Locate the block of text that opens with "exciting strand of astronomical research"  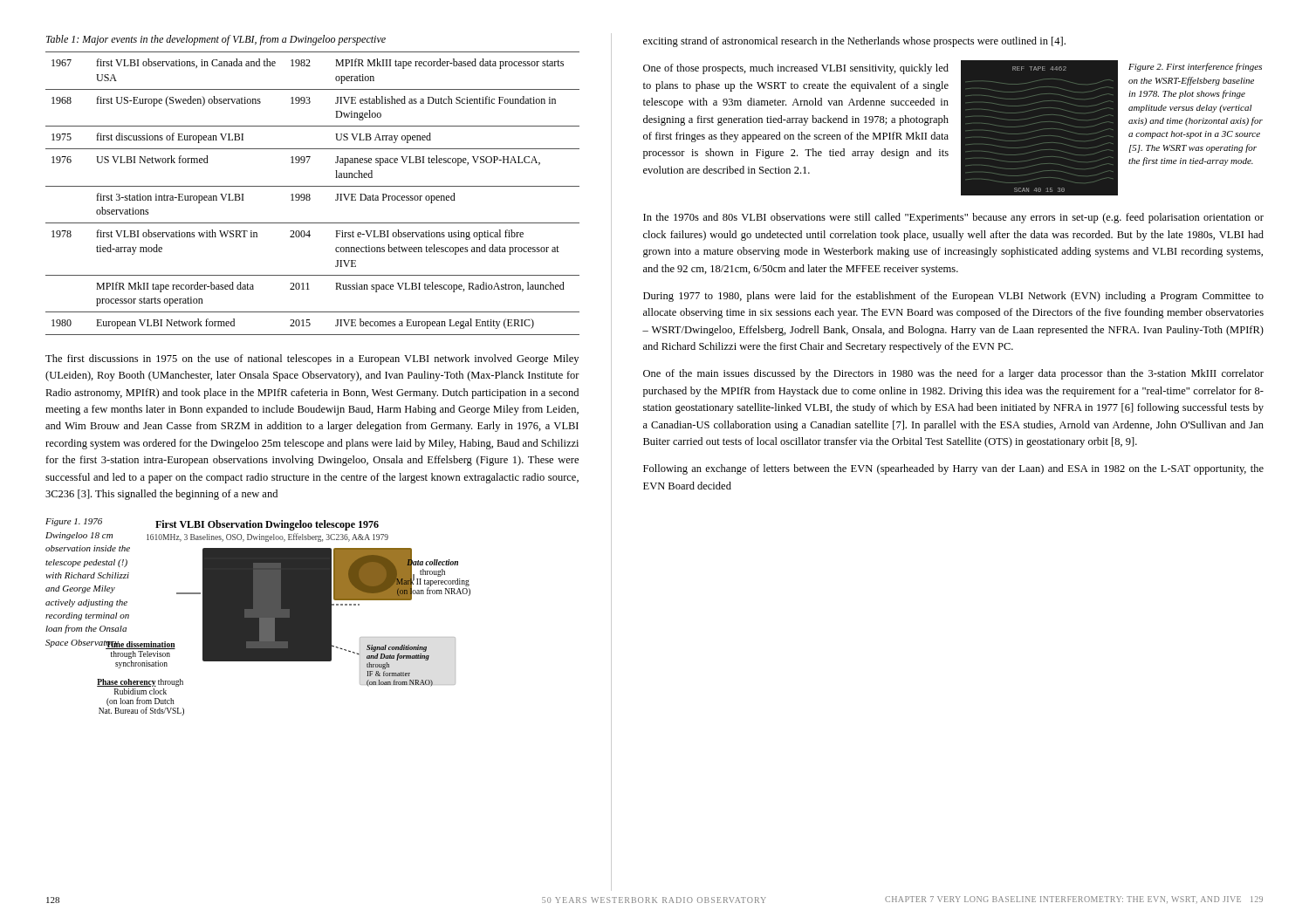point(854,41)
